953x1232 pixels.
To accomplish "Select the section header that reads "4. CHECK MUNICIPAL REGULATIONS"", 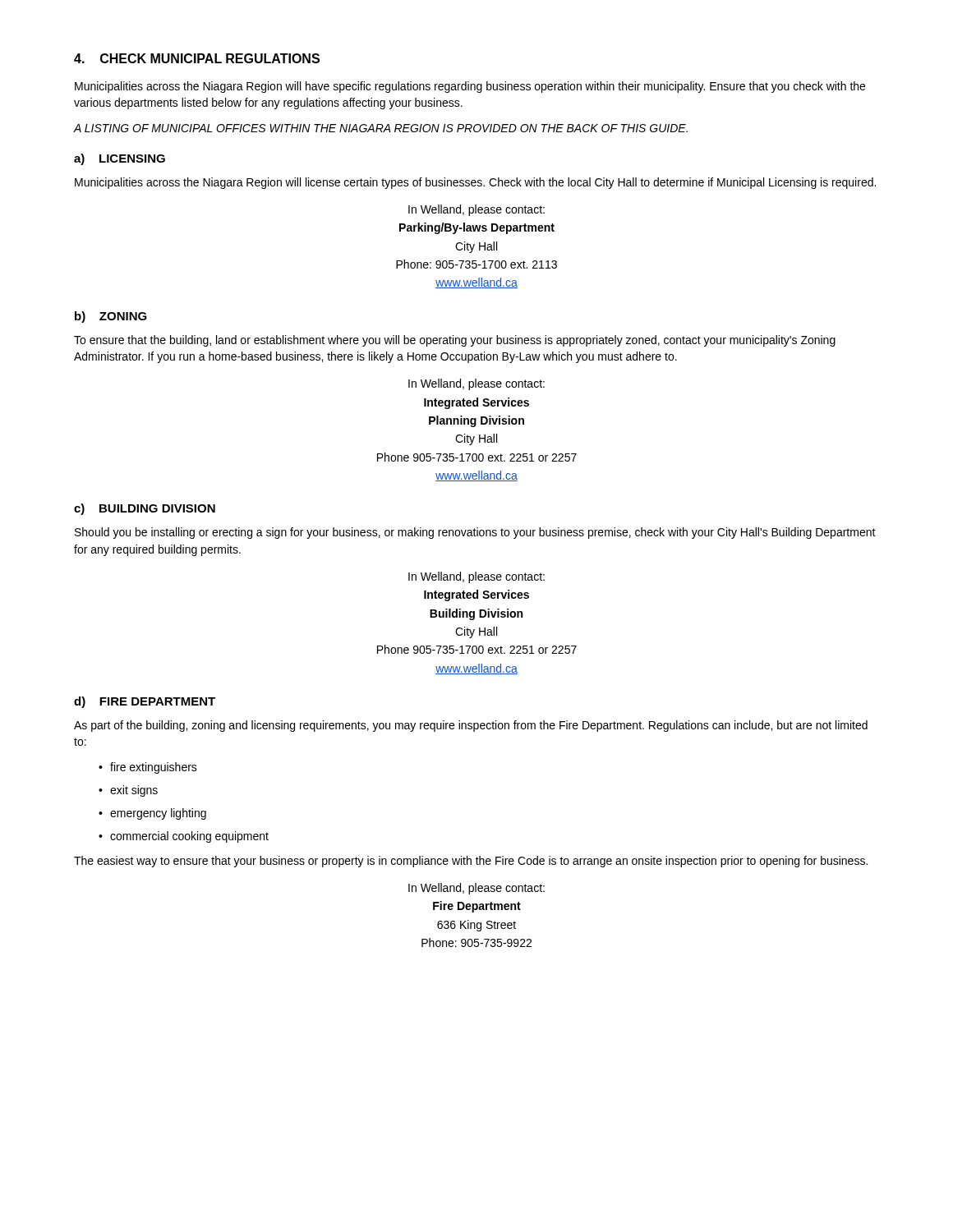I will 197,58.
